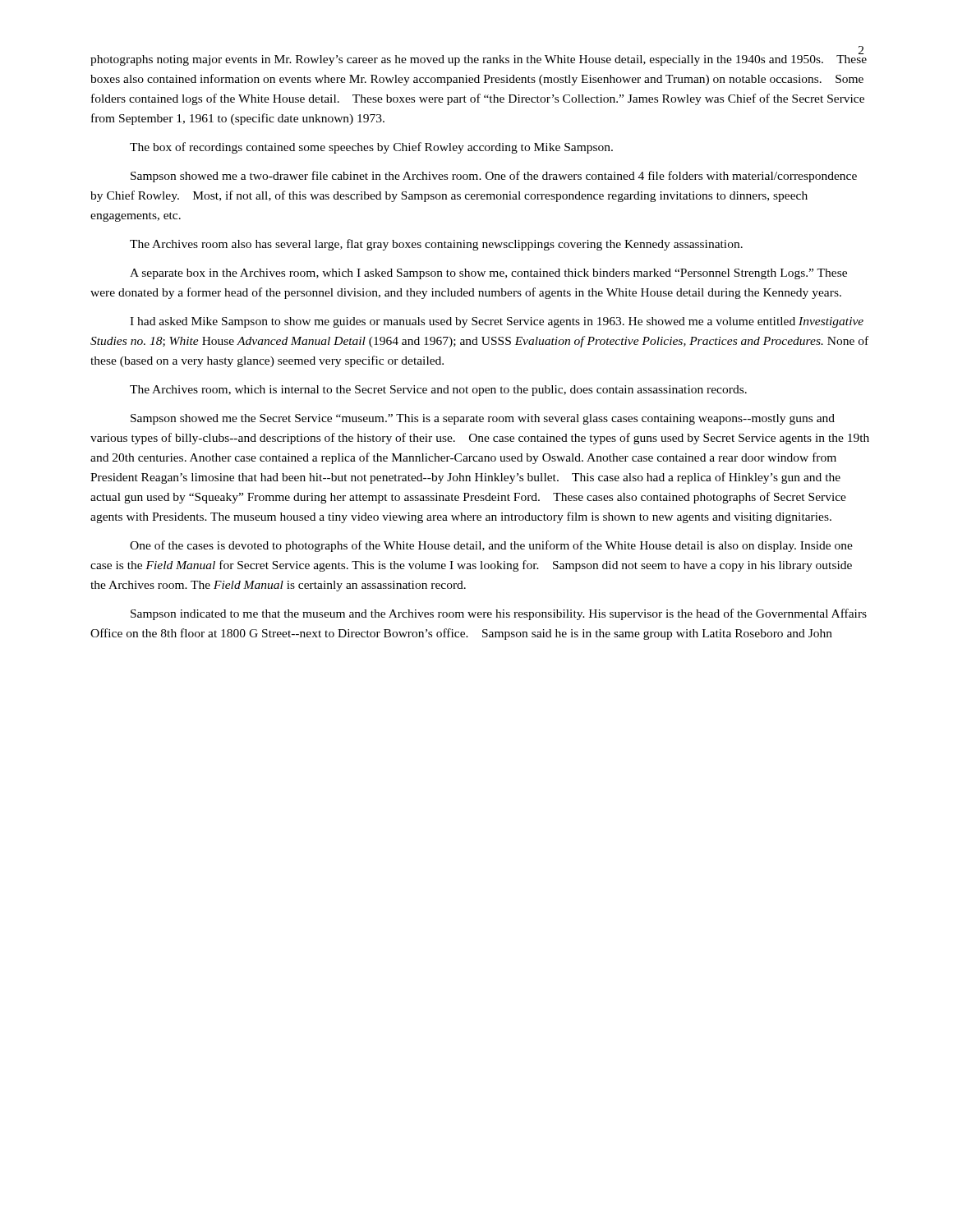The image size is (953, 1232).
Task: Locate the element starting "A separate box in the Archives room, which"
Action: point(469,282)
